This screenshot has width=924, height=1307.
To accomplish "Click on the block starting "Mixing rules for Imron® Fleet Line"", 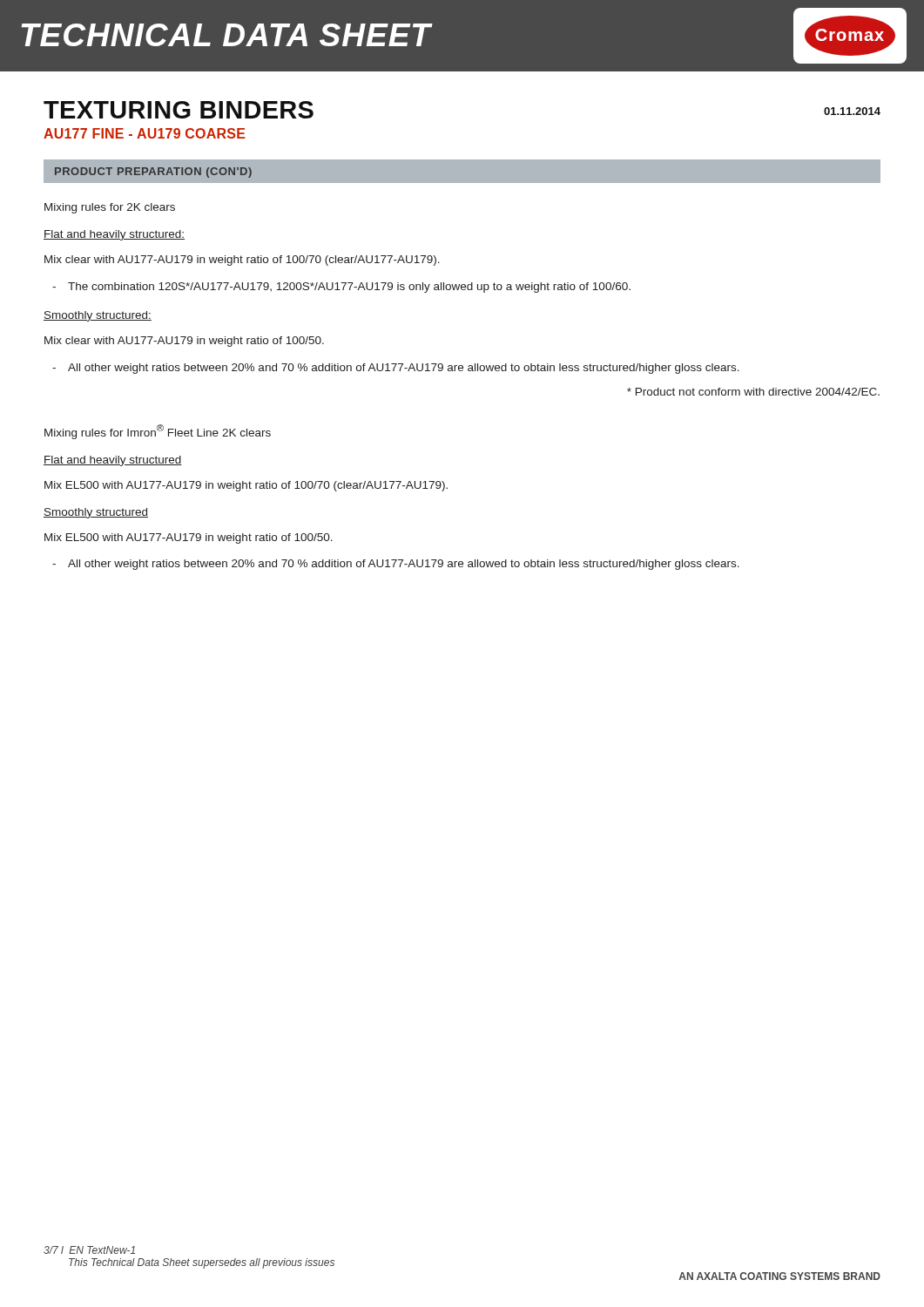I will [x=157, y=431].
